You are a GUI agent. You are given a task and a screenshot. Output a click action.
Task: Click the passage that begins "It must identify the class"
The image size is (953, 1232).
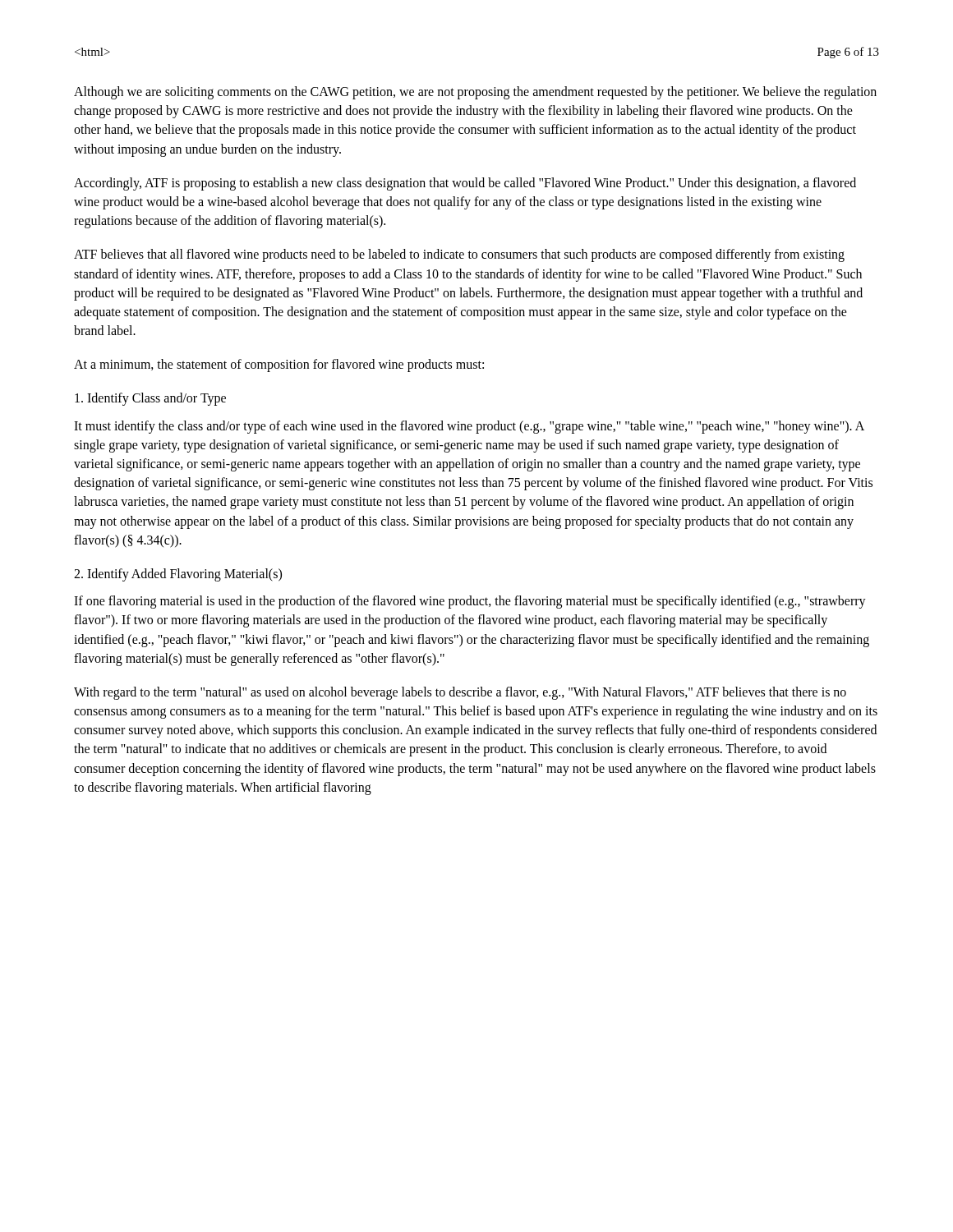tap(473, 483)
